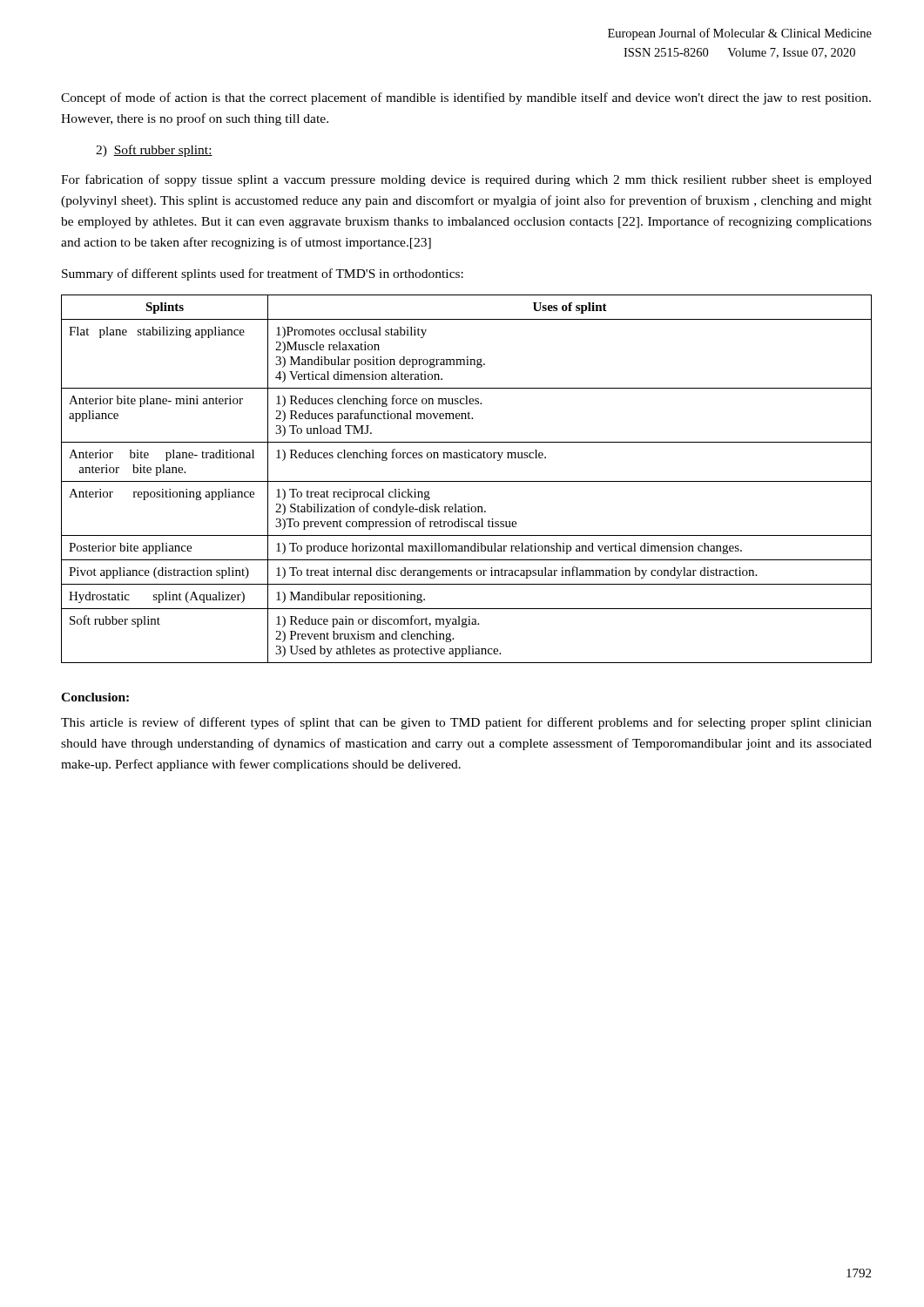The width and height of the screenshot is (924, 1307).
Task: Click on the element starting "2) Soft rubber splint:"
Action: (154, 149)
